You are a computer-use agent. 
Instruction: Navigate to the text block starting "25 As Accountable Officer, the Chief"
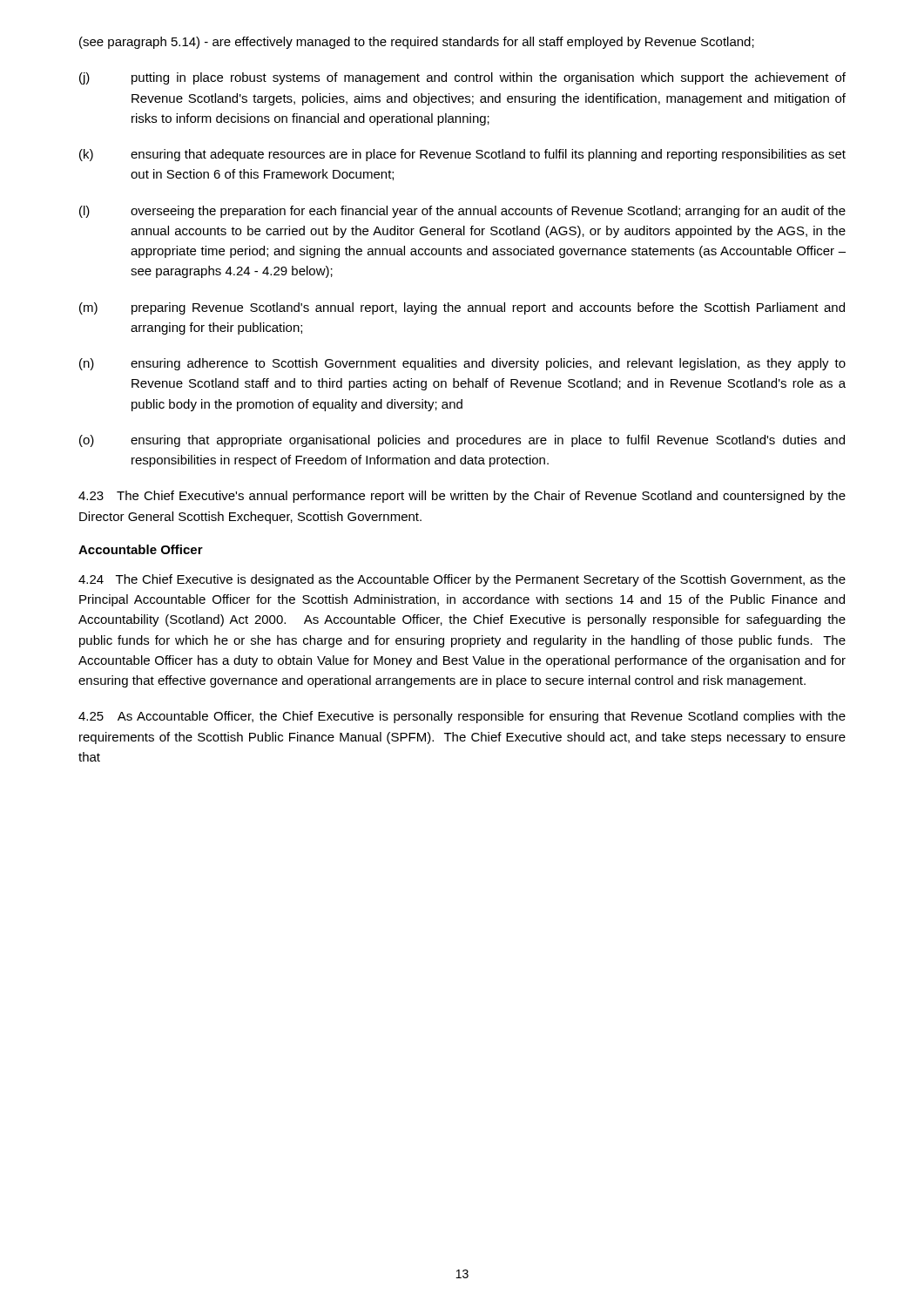click(462, 736)
